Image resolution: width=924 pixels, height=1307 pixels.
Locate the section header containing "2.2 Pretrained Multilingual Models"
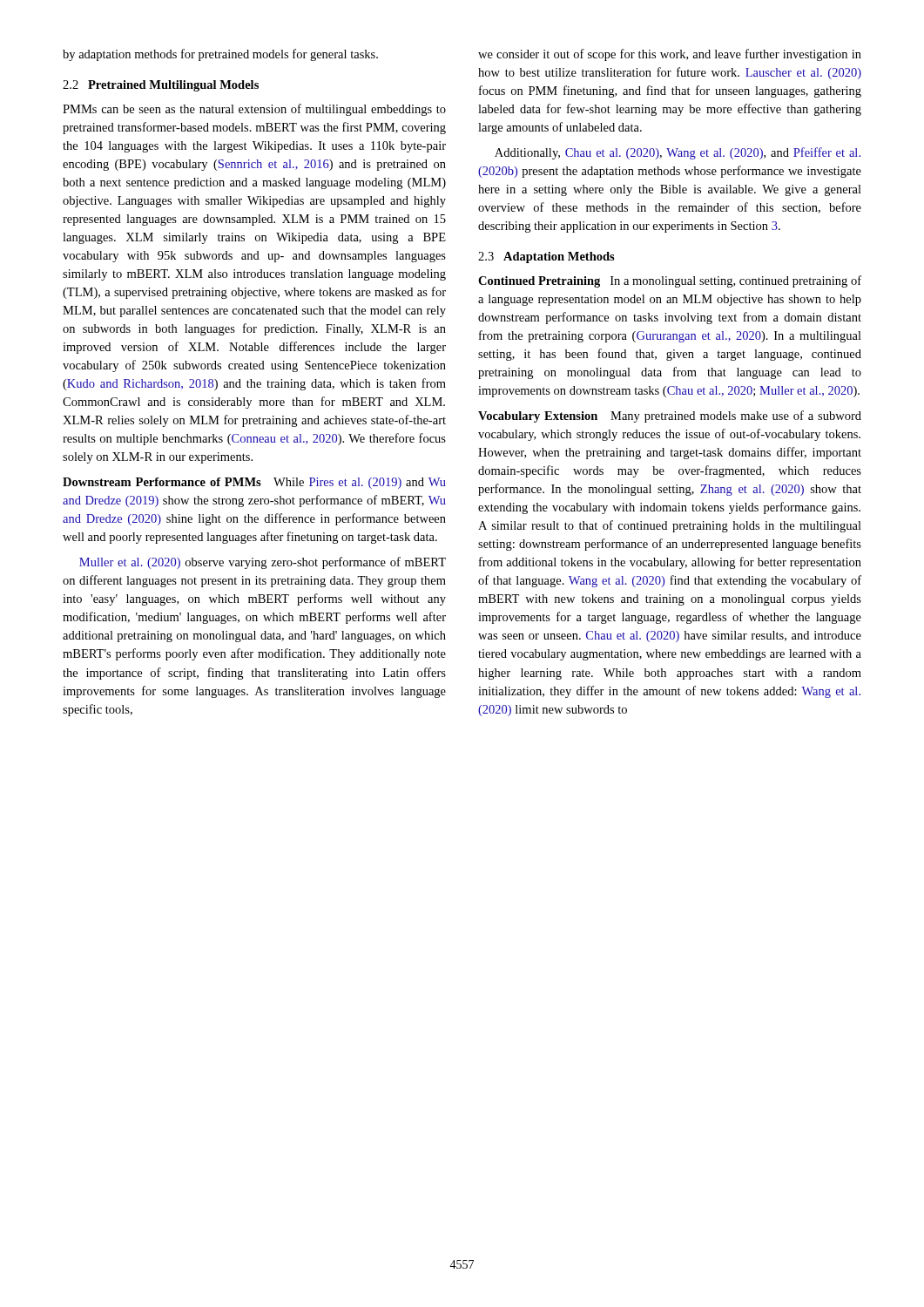point(254,85)
